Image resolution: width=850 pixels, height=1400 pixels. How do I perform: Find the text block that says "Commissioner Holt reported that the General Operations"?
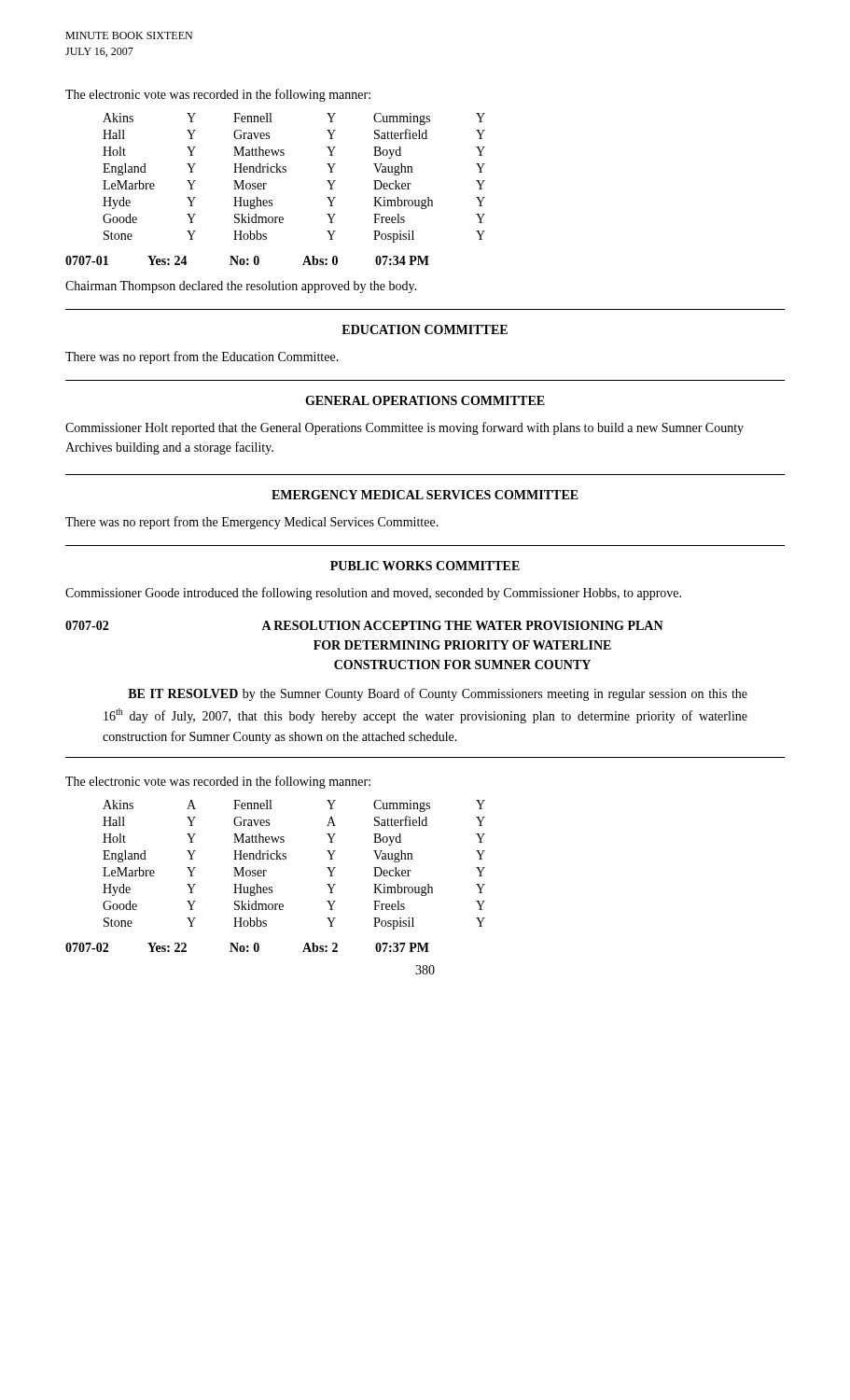[405, 437]
